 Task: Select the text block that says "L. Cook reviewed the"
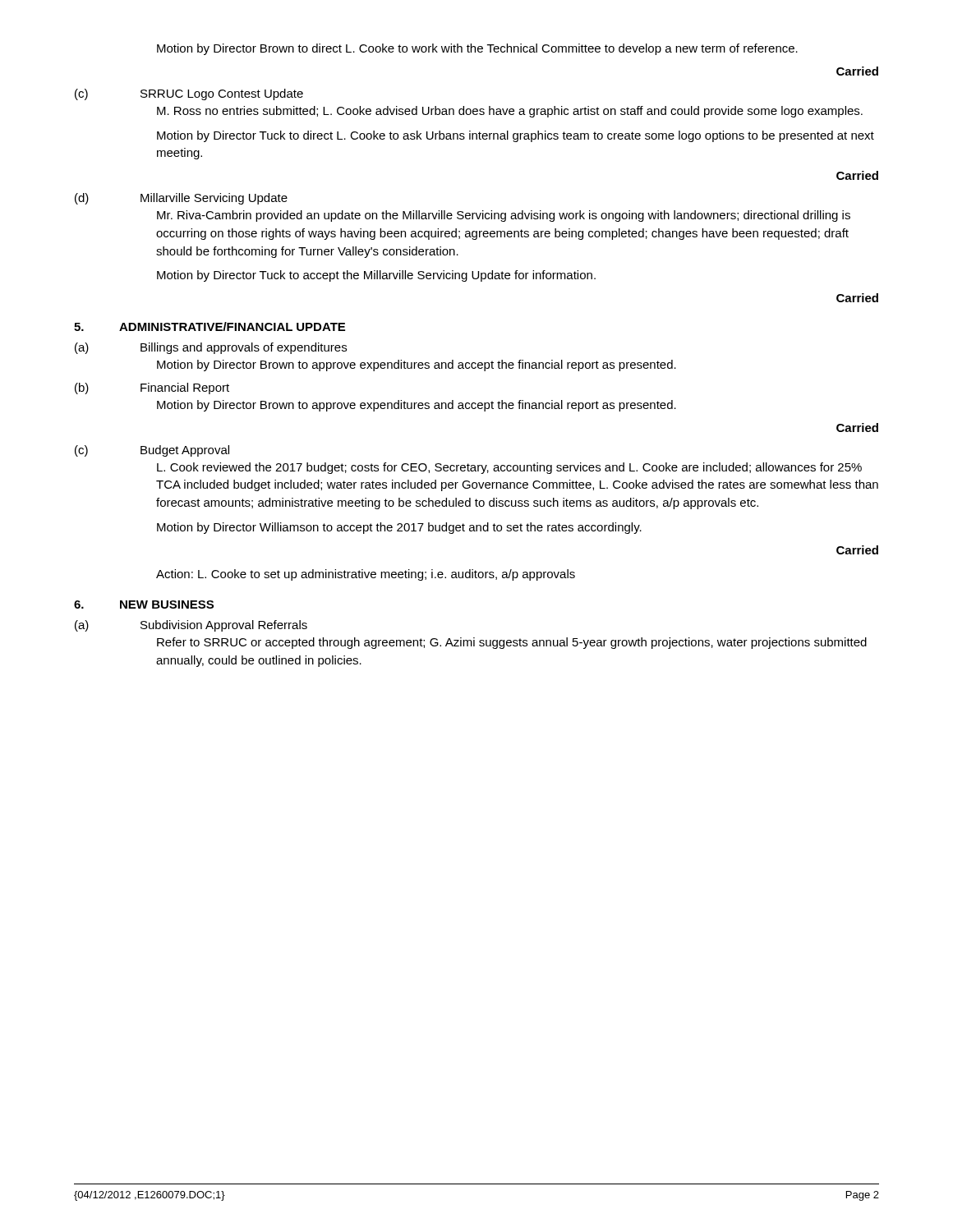(518, 497)
